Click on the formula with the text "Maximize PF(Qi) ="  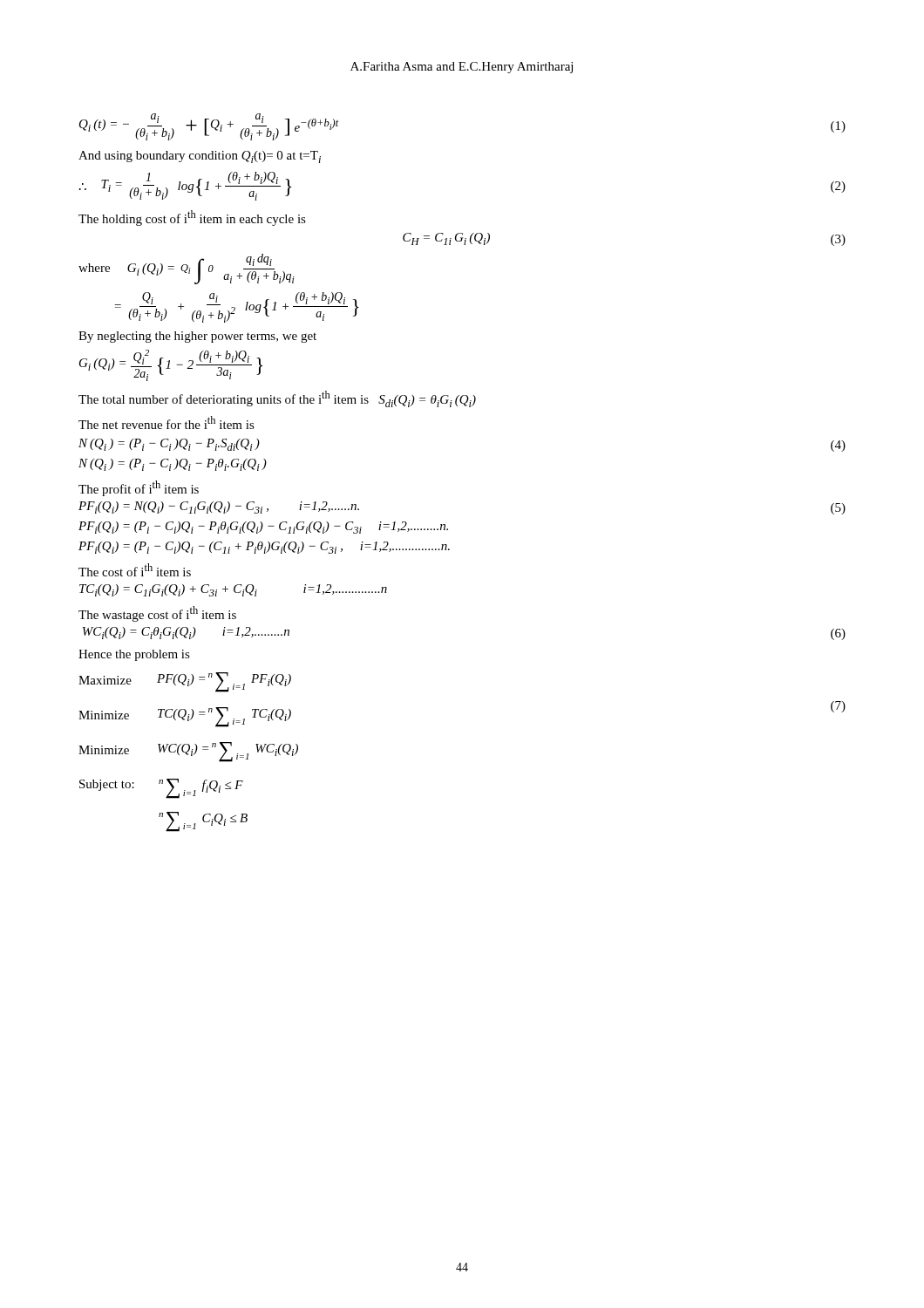[185, 682]
